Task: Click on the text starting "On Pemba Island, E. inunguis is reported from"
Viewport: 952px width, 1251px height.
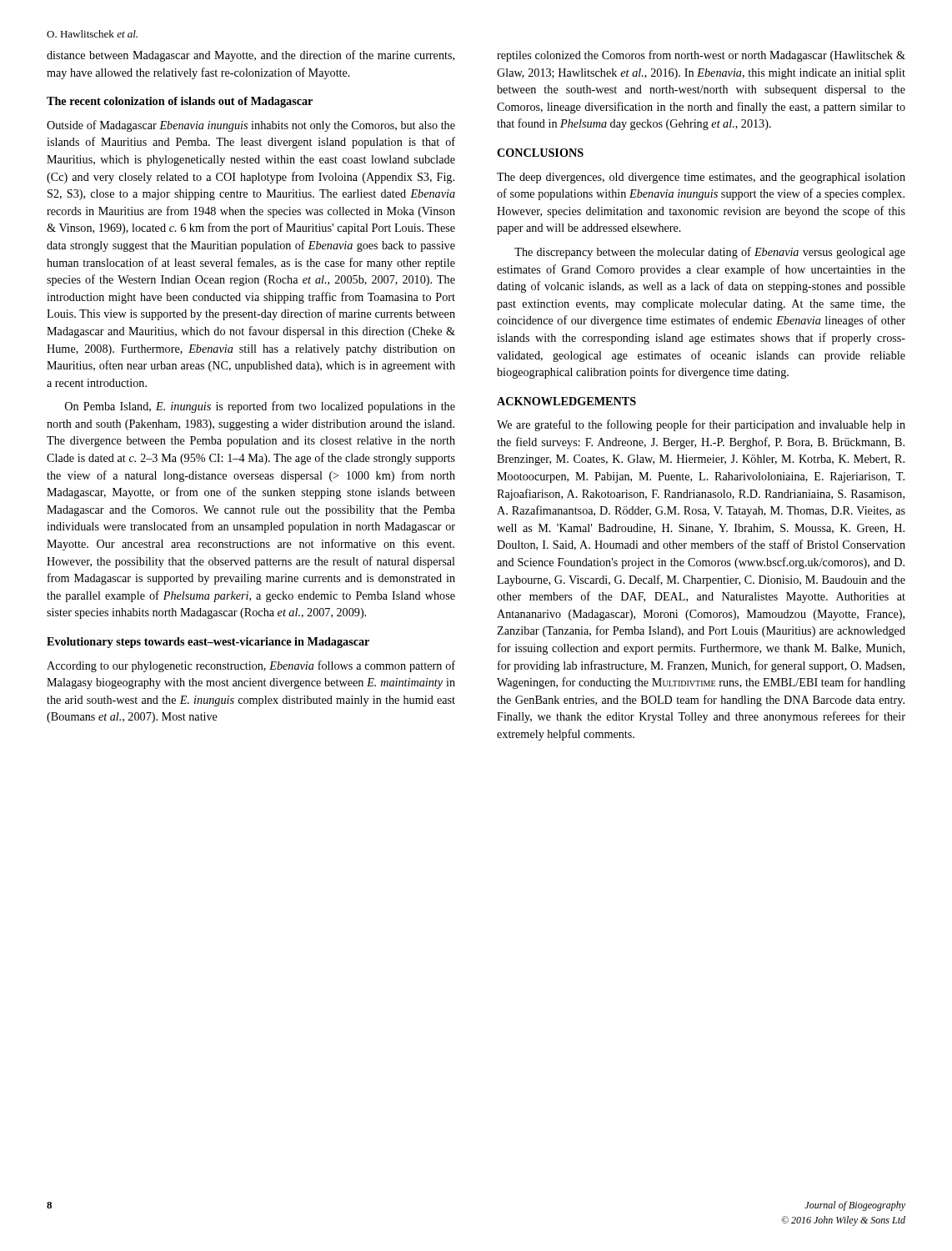Action: [251, 509]
